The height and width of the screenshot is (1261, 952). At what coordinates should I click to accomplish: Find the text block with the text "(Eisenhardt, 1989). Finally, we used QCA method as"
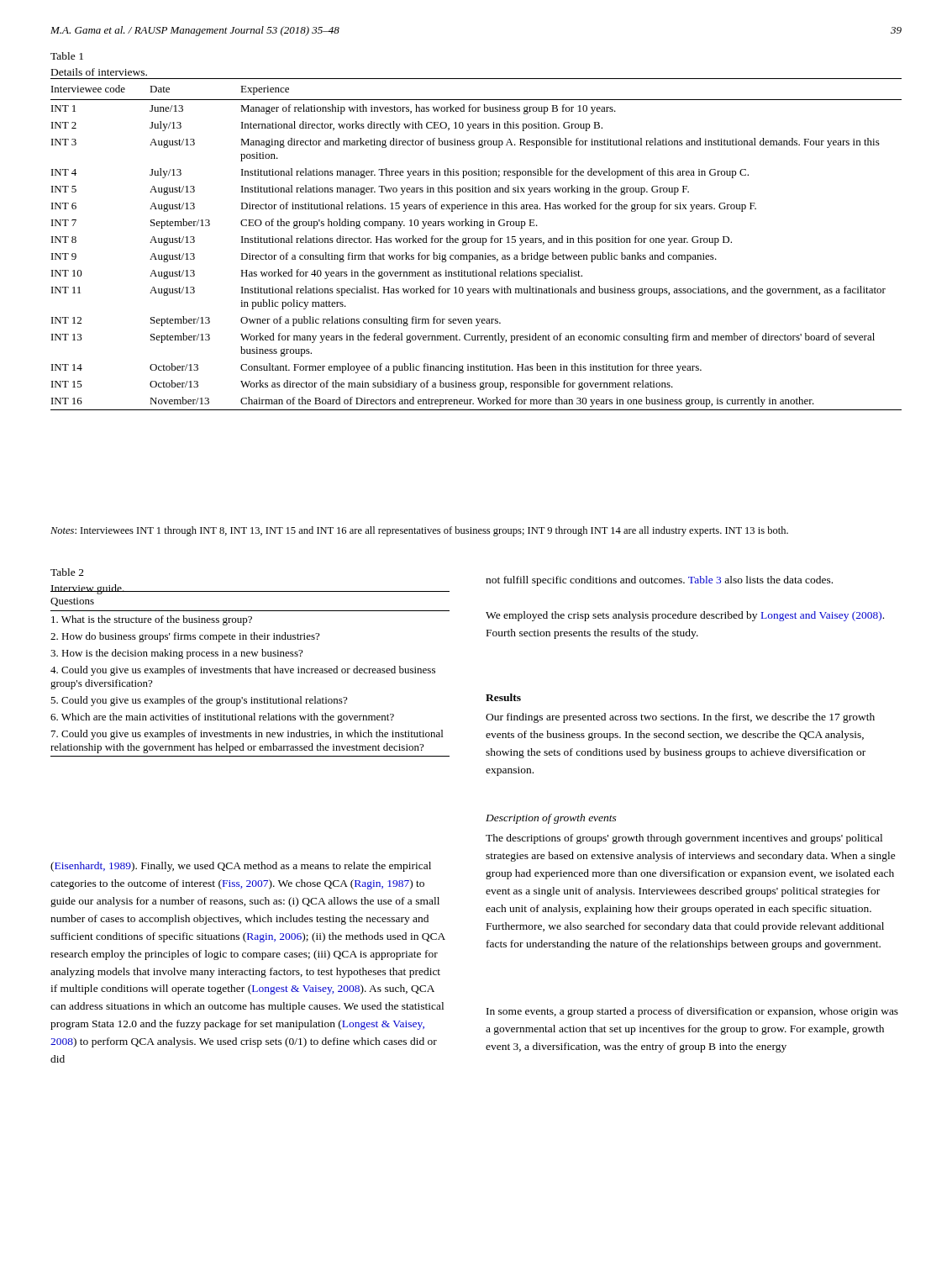(x=248, y=962)
